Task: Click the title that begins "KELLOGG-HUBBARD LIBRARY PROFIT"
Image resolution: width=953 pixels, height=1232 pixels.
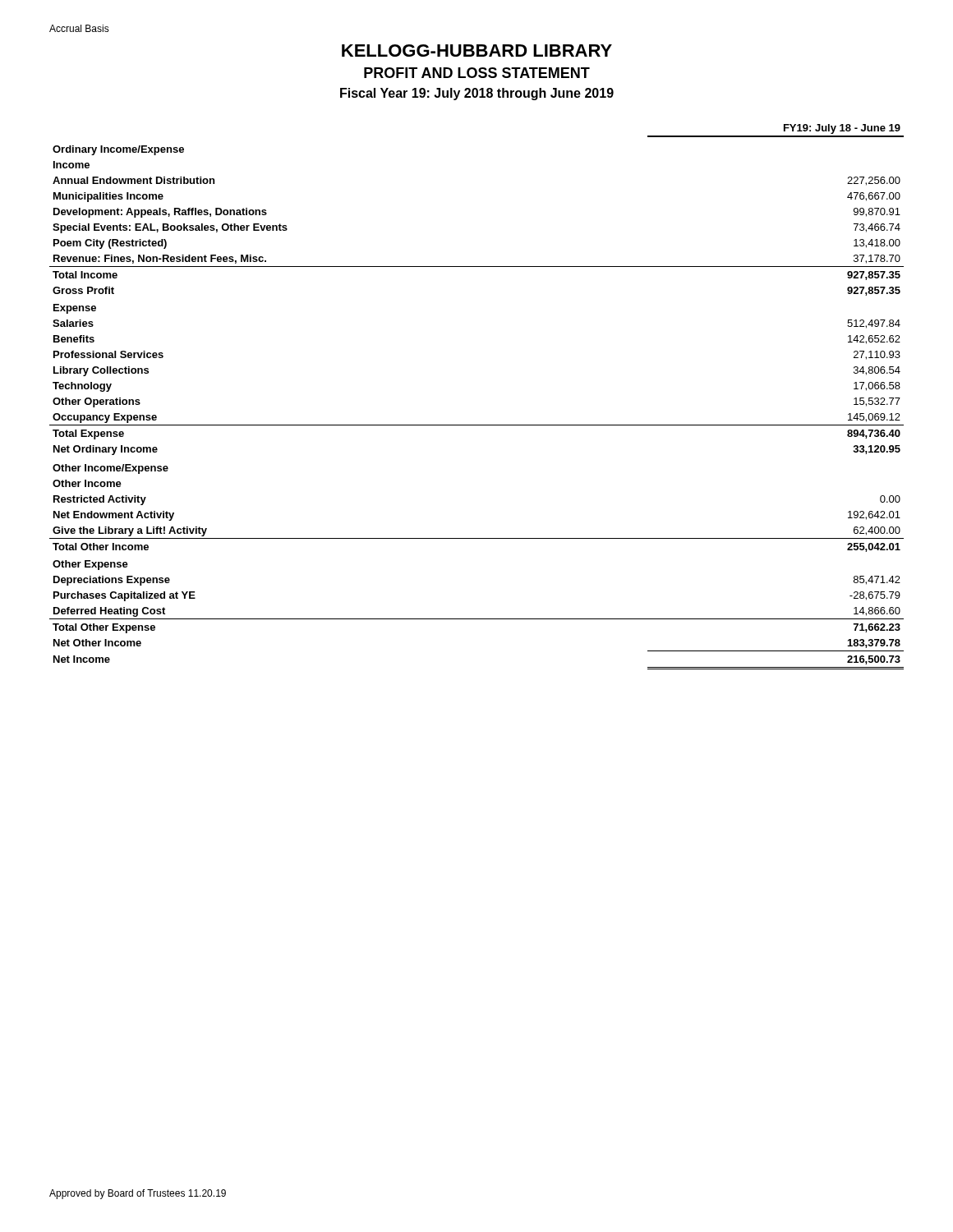Action: pyautogui.click(x=476, y=71)
